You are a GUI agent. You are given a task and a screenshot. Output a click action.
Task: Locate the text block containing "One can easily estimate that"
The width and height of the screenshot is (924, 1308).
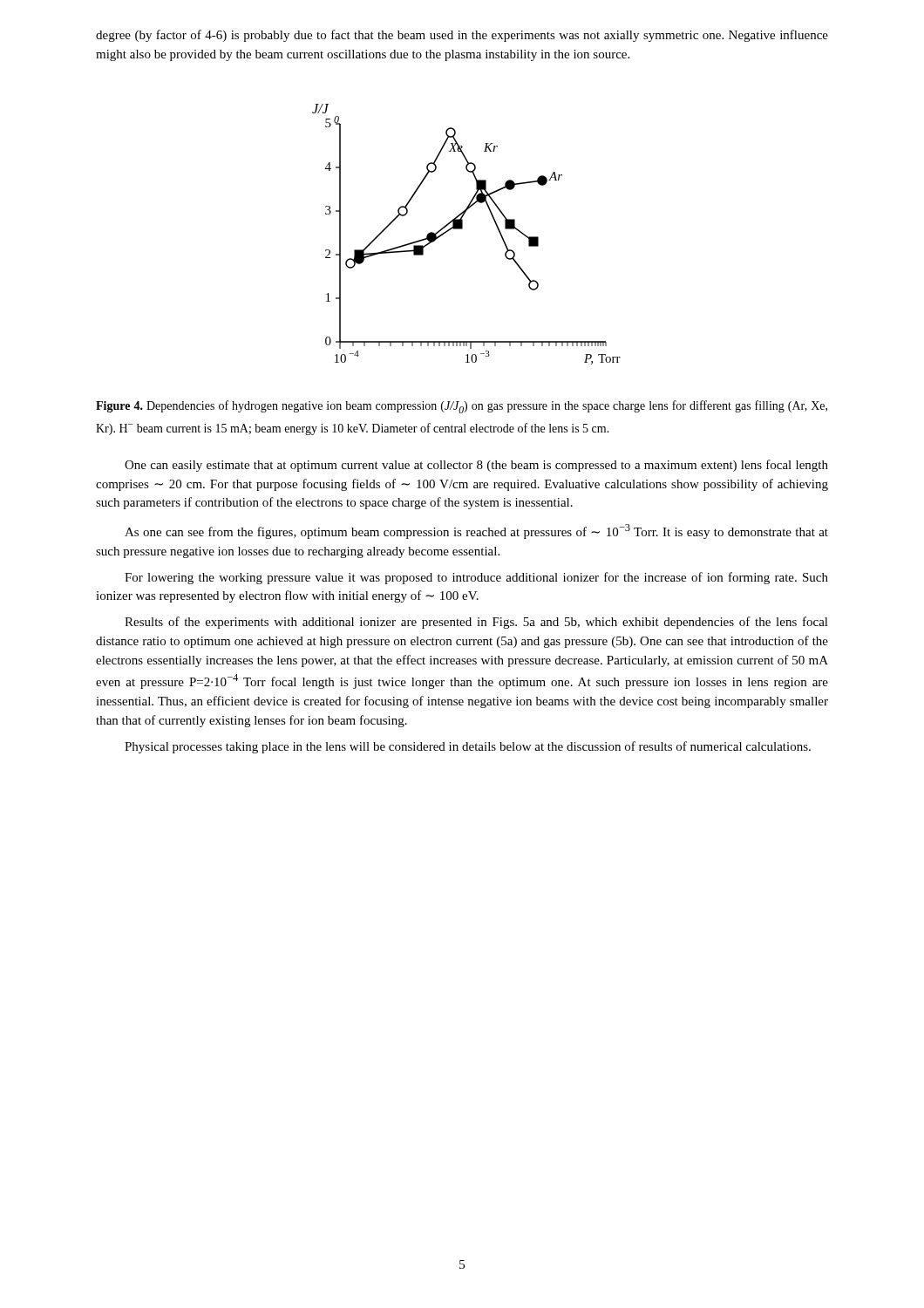[462, 484]
